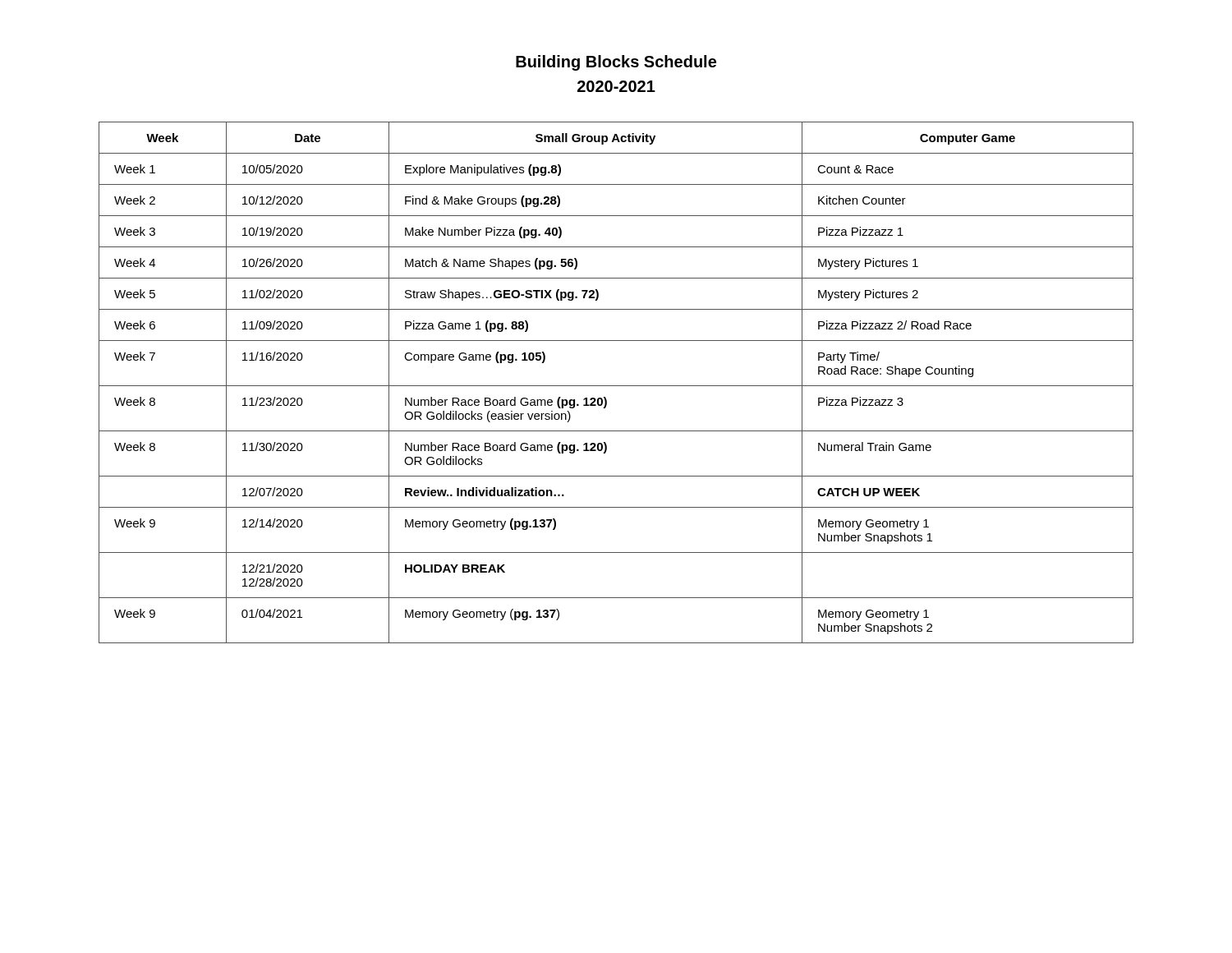Where does it say "Building Blocks Schedule 2020-2021"?
The height and width of the screenshot is (953, 1232).
[616, 74]
